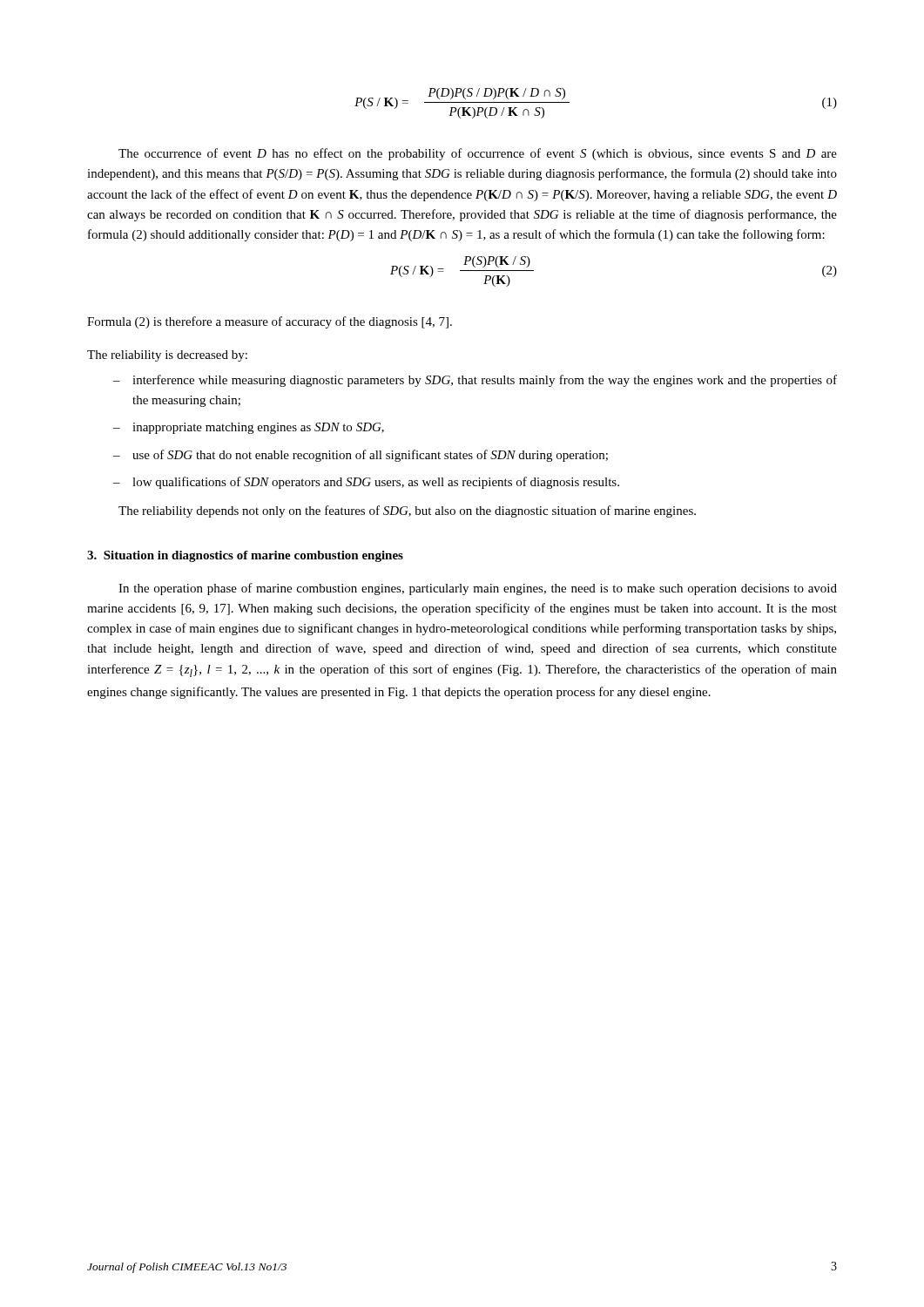This screenshot has height=1307, width=924.
Task: Locate the list item that says "low qualifications of SDN operators and SDG"
Action: [x=376, y=482]
